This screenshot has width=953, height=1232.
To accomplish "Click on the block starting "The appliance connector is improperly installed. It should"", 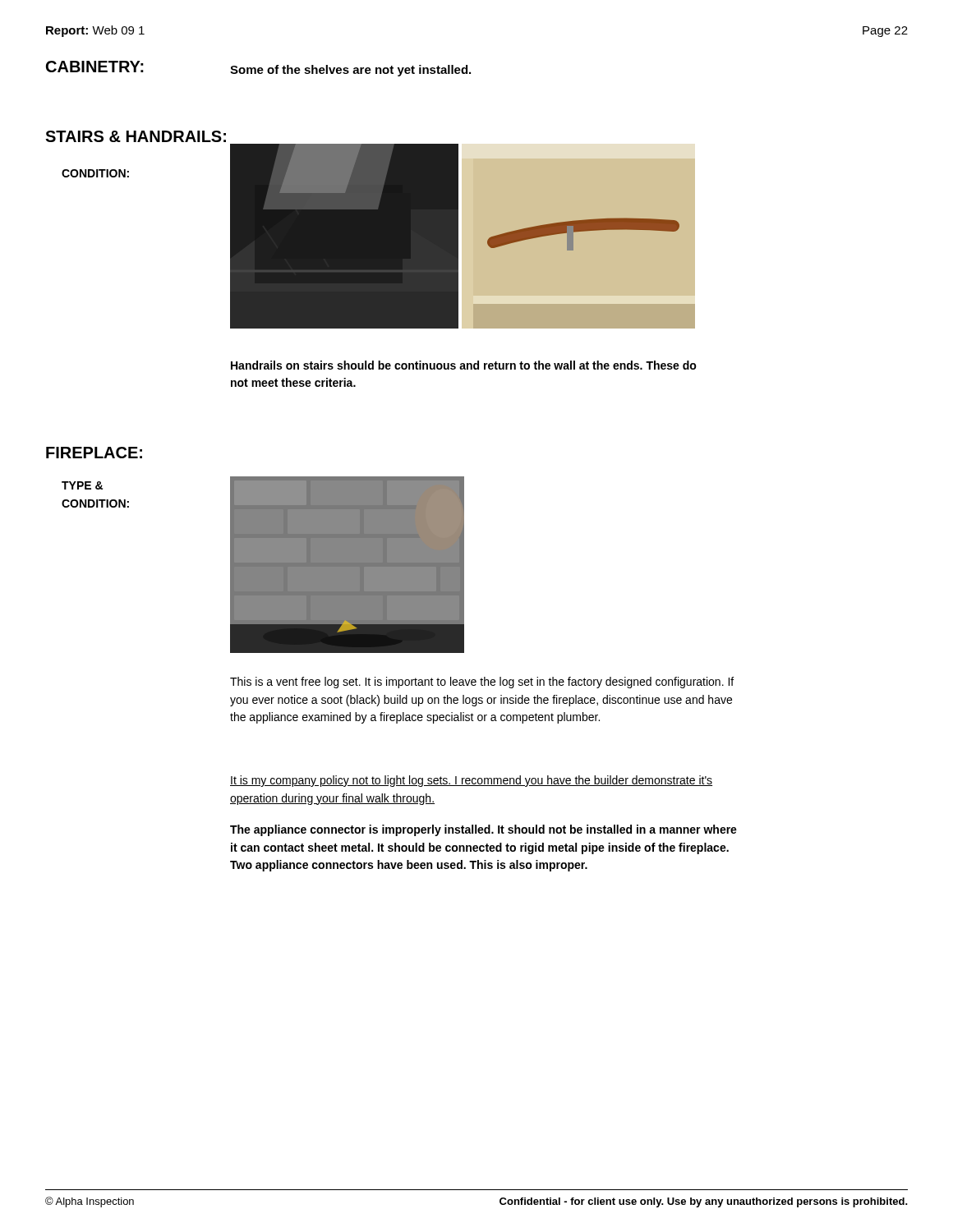I will [483, 847].
